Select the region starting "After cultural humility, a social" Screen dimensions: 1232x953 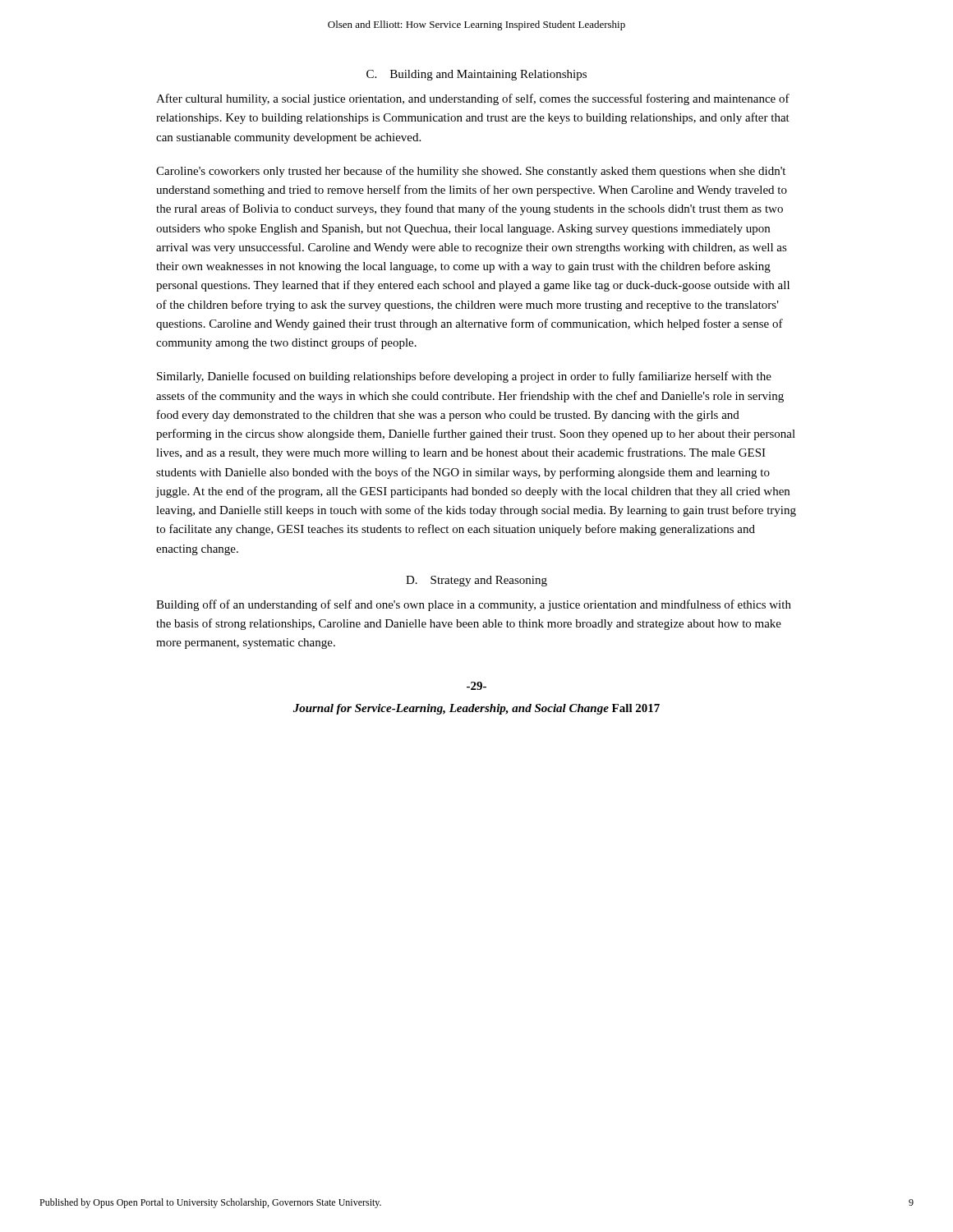473,118
